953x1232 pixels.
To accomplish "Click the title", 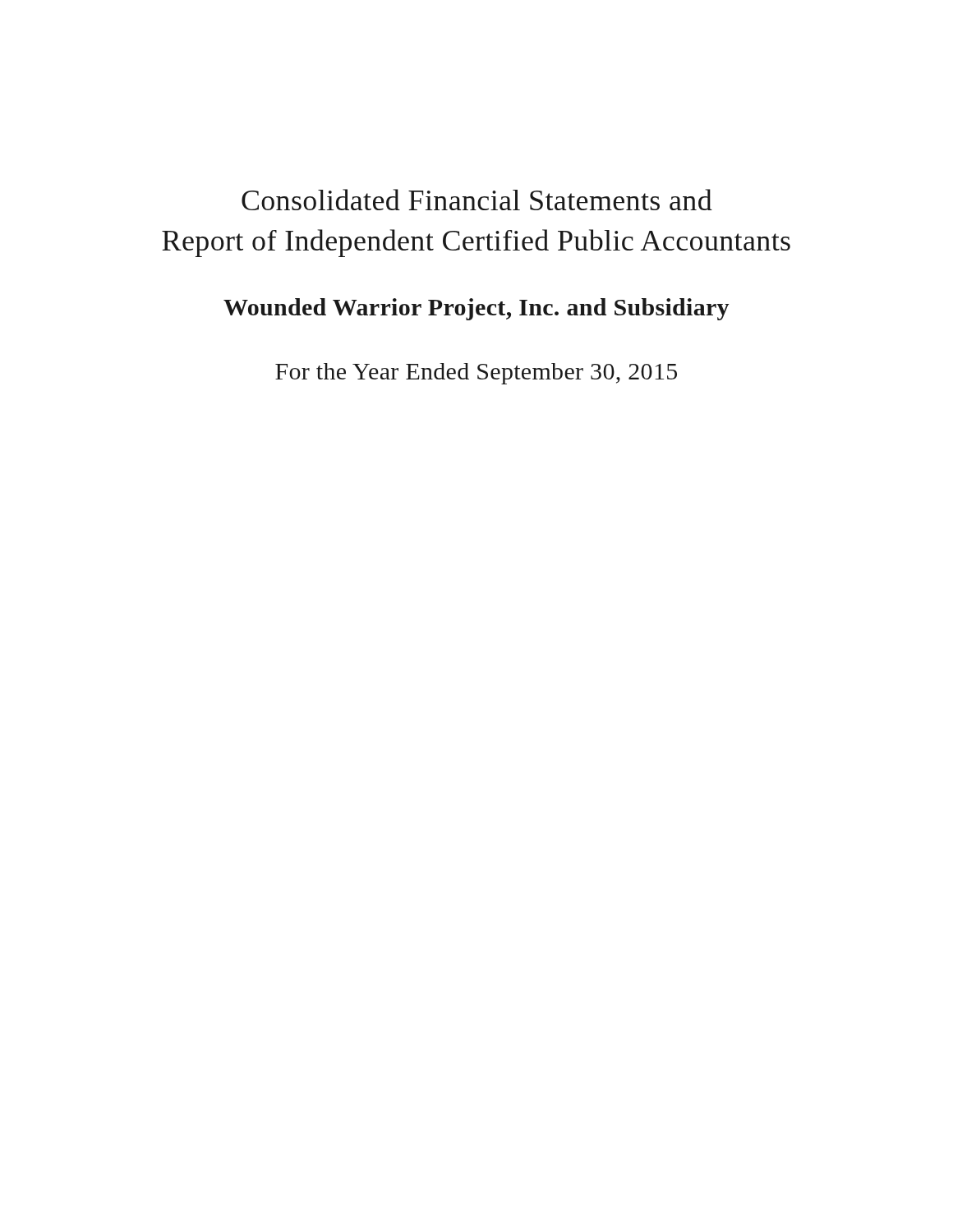I will point(476,285).
